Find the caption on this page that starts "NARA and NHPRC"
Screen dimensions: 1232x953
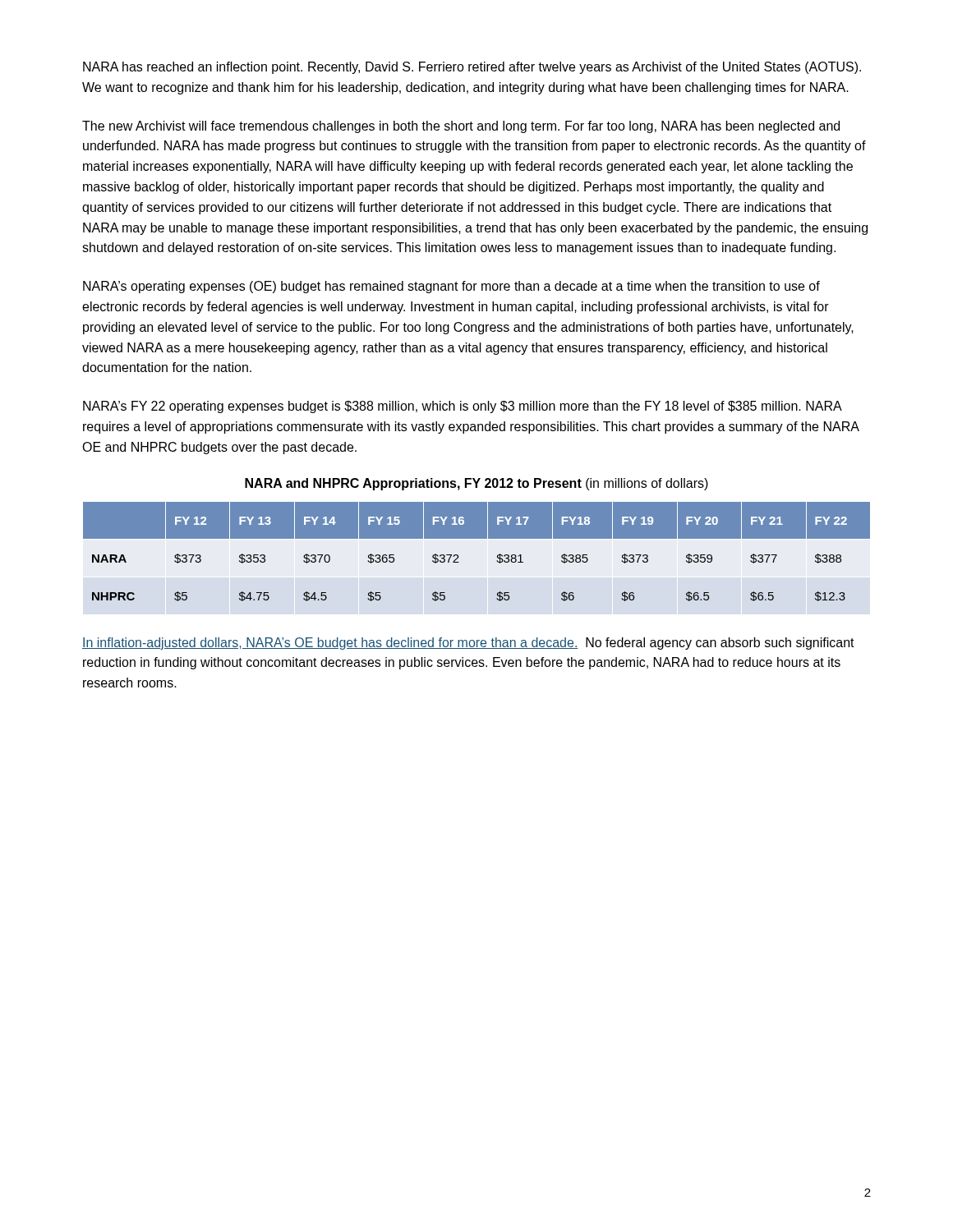pyautogui.click(x=476, y=483)
